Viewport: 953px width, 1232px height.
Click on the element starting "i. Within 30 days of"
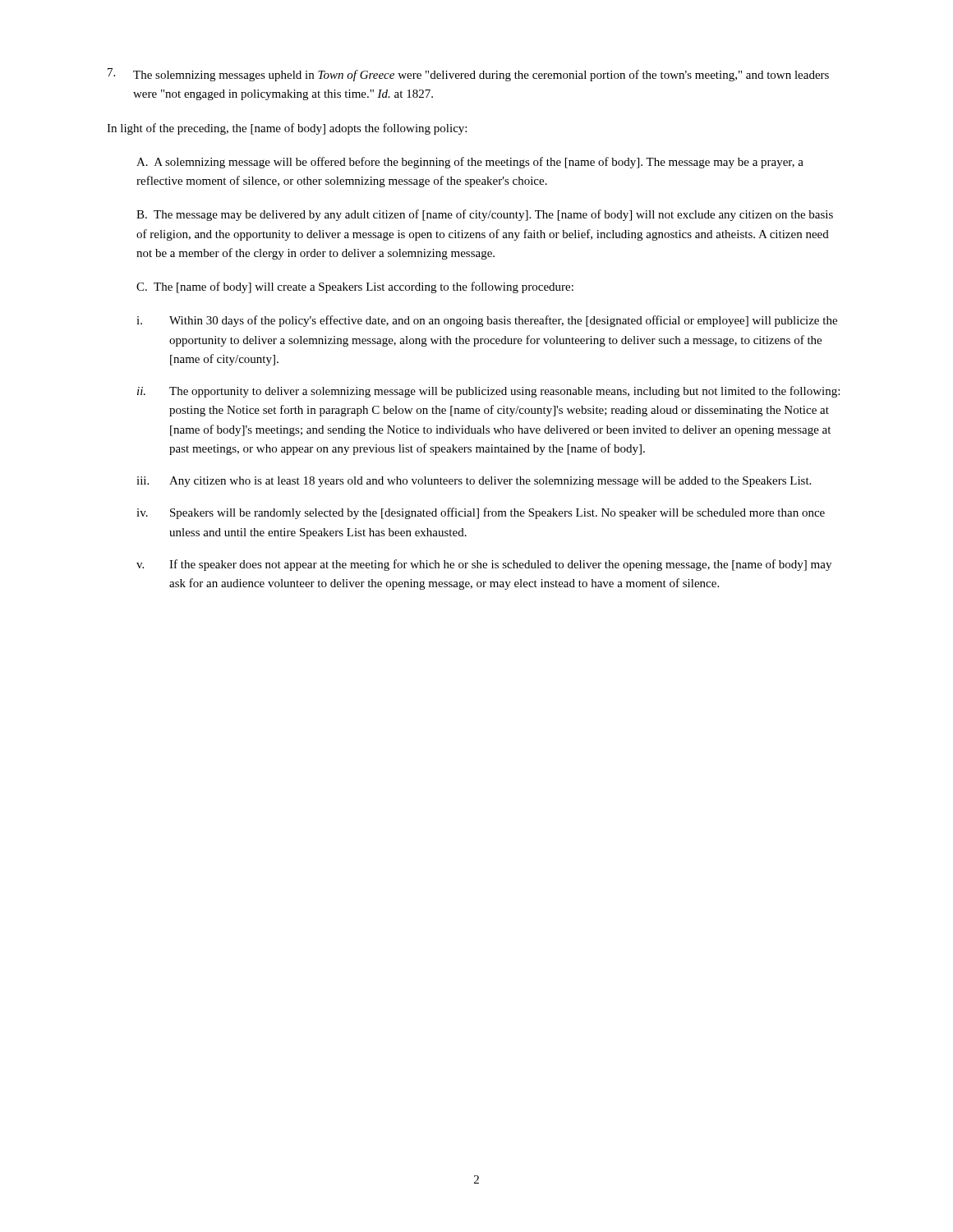(x=491, y=340)
